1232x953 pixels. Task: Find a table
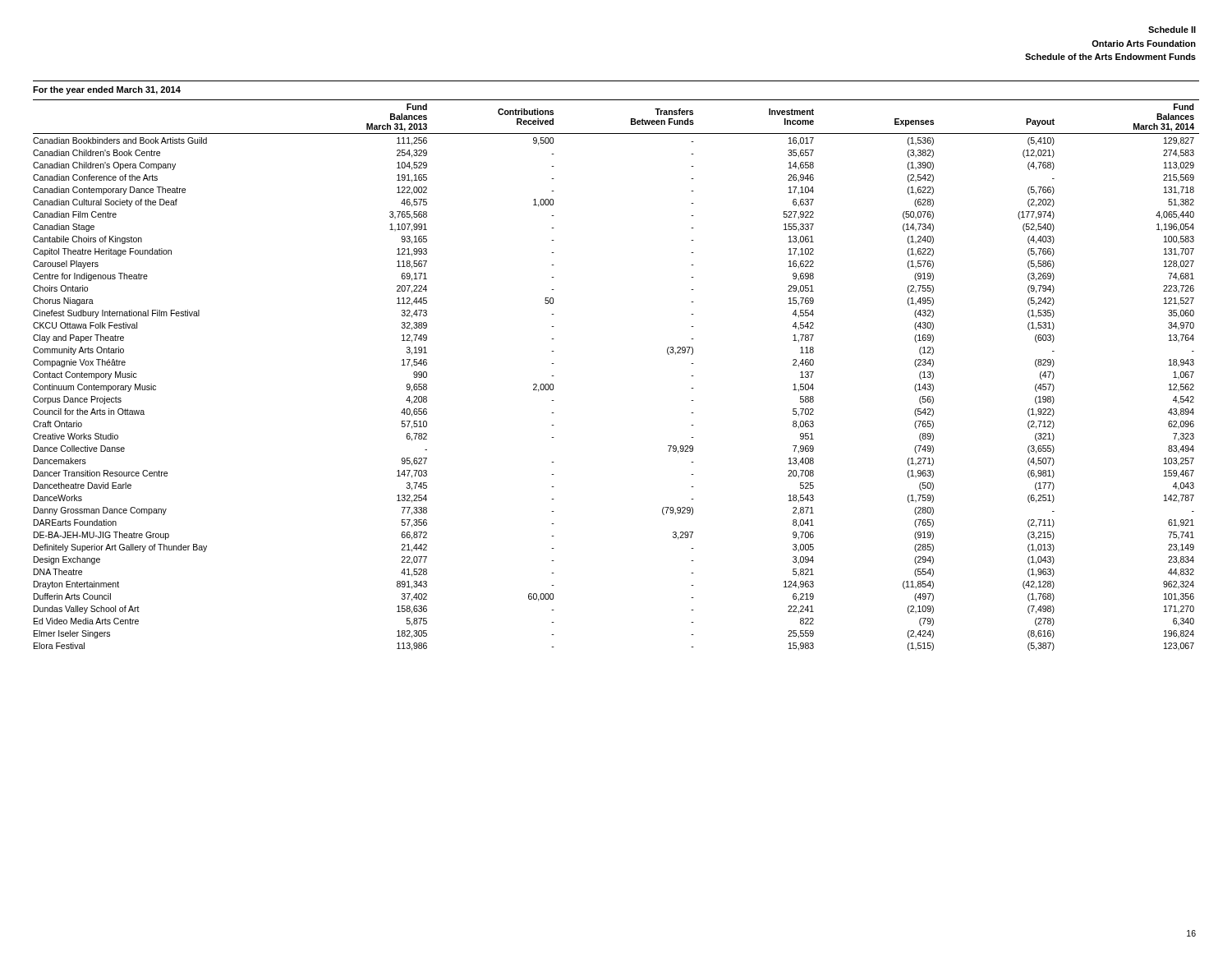click(616, 375)
